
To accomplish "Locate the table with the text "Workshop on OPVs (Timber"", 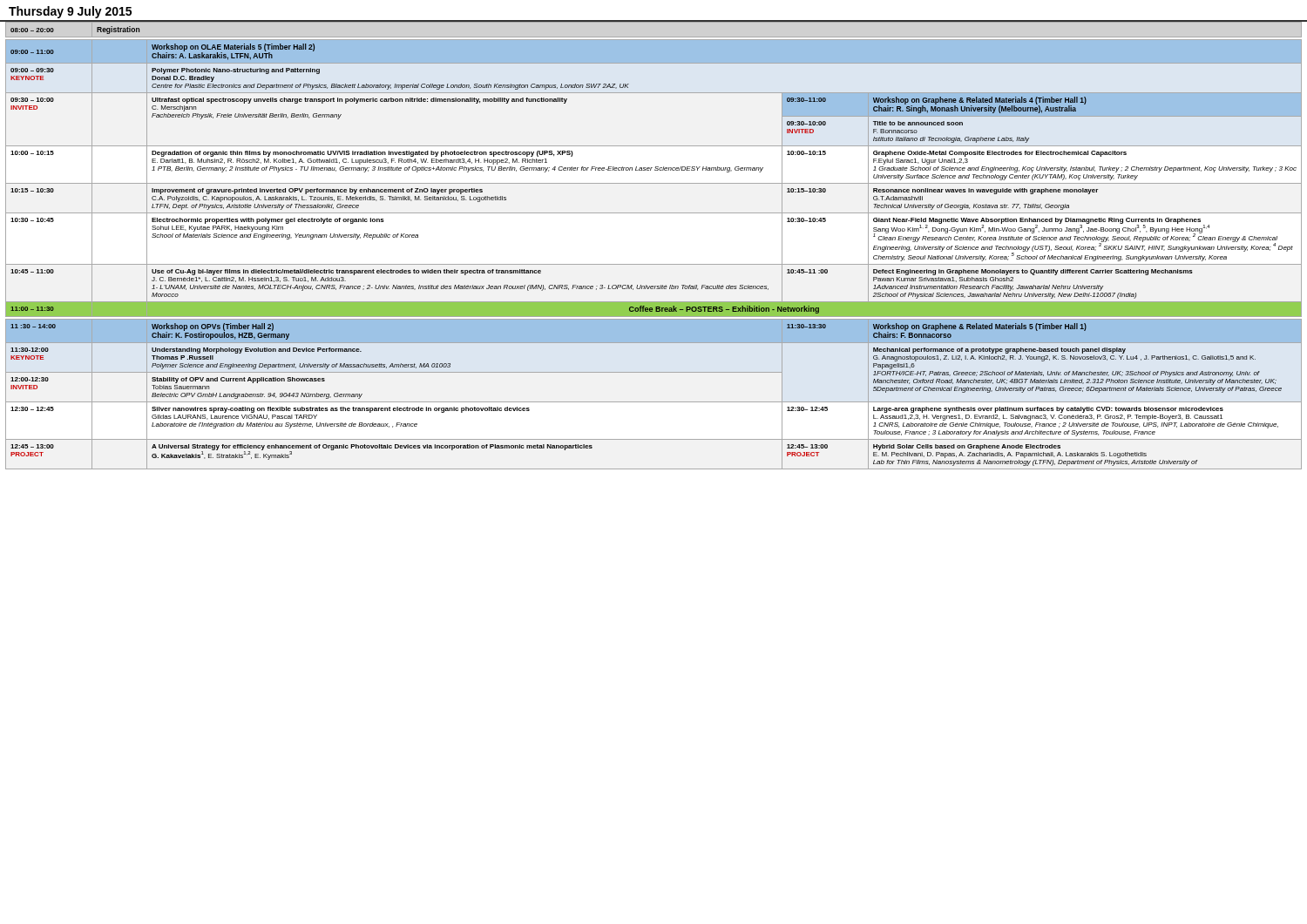I will point(654,394).
